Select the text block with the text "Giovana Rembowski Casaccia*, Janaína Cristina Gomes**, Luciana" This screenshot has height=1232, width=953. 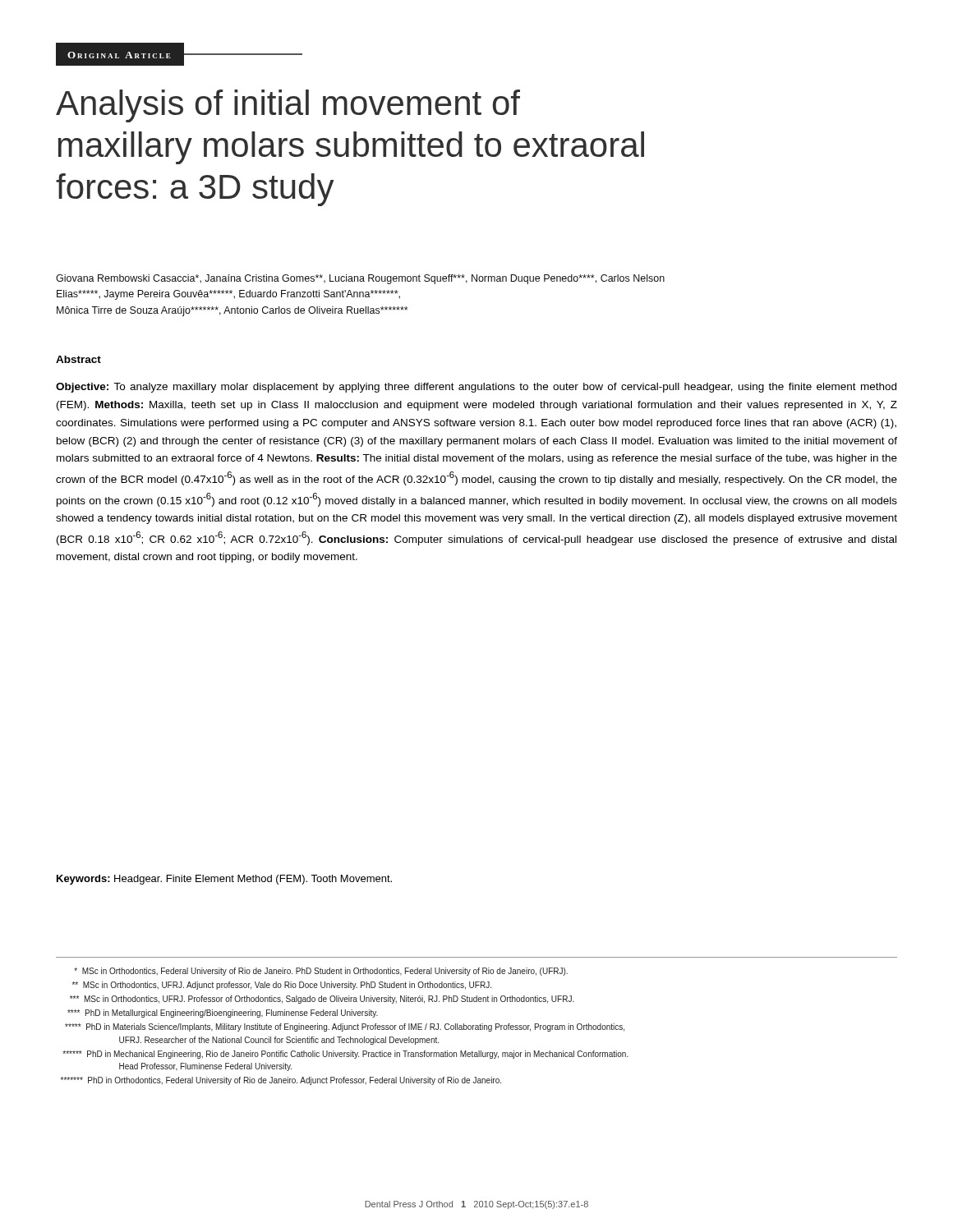[376, 295]
